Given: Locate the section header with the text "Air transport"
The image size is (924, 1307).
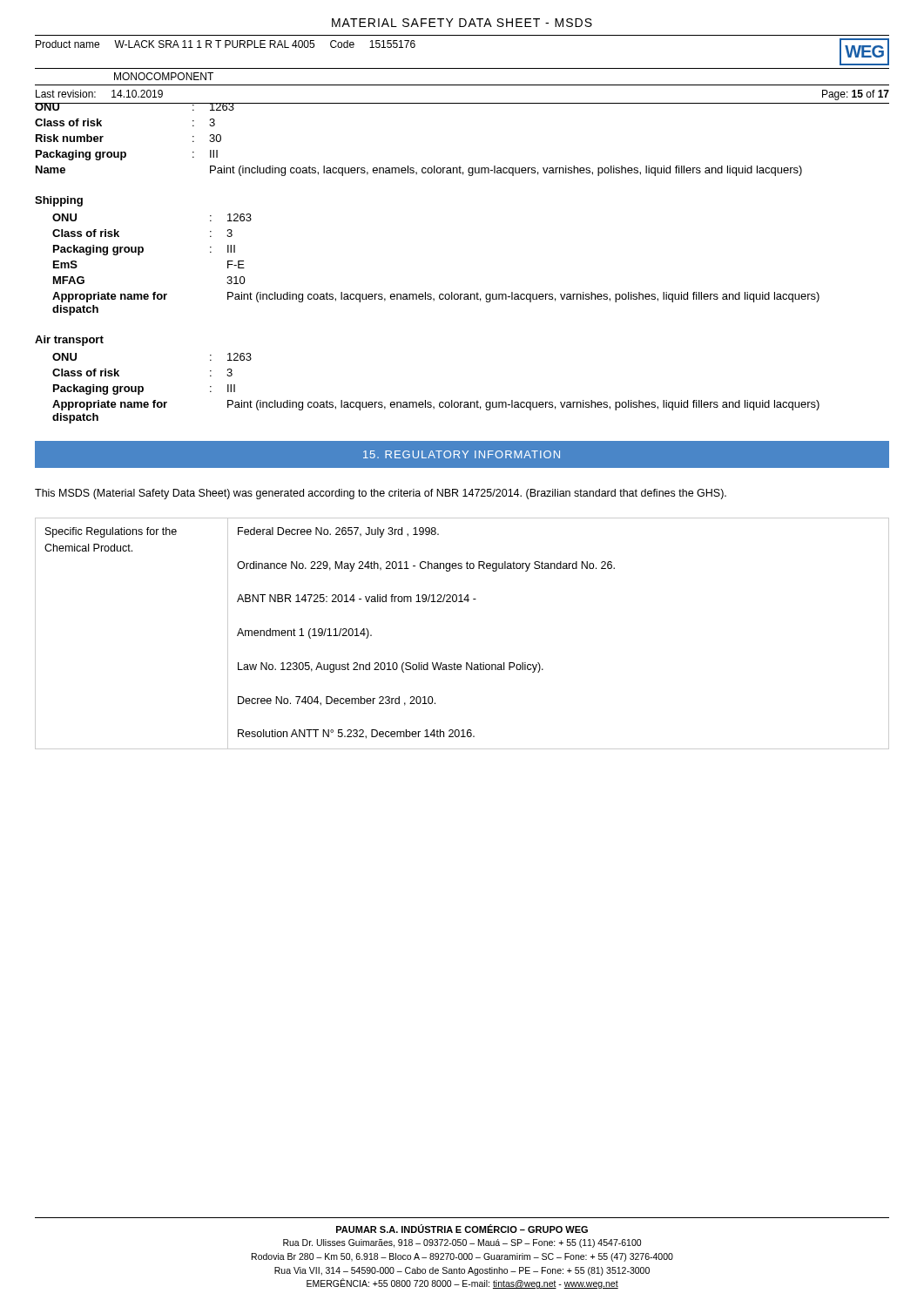Looking at the screenshot, I should (69, 339).
